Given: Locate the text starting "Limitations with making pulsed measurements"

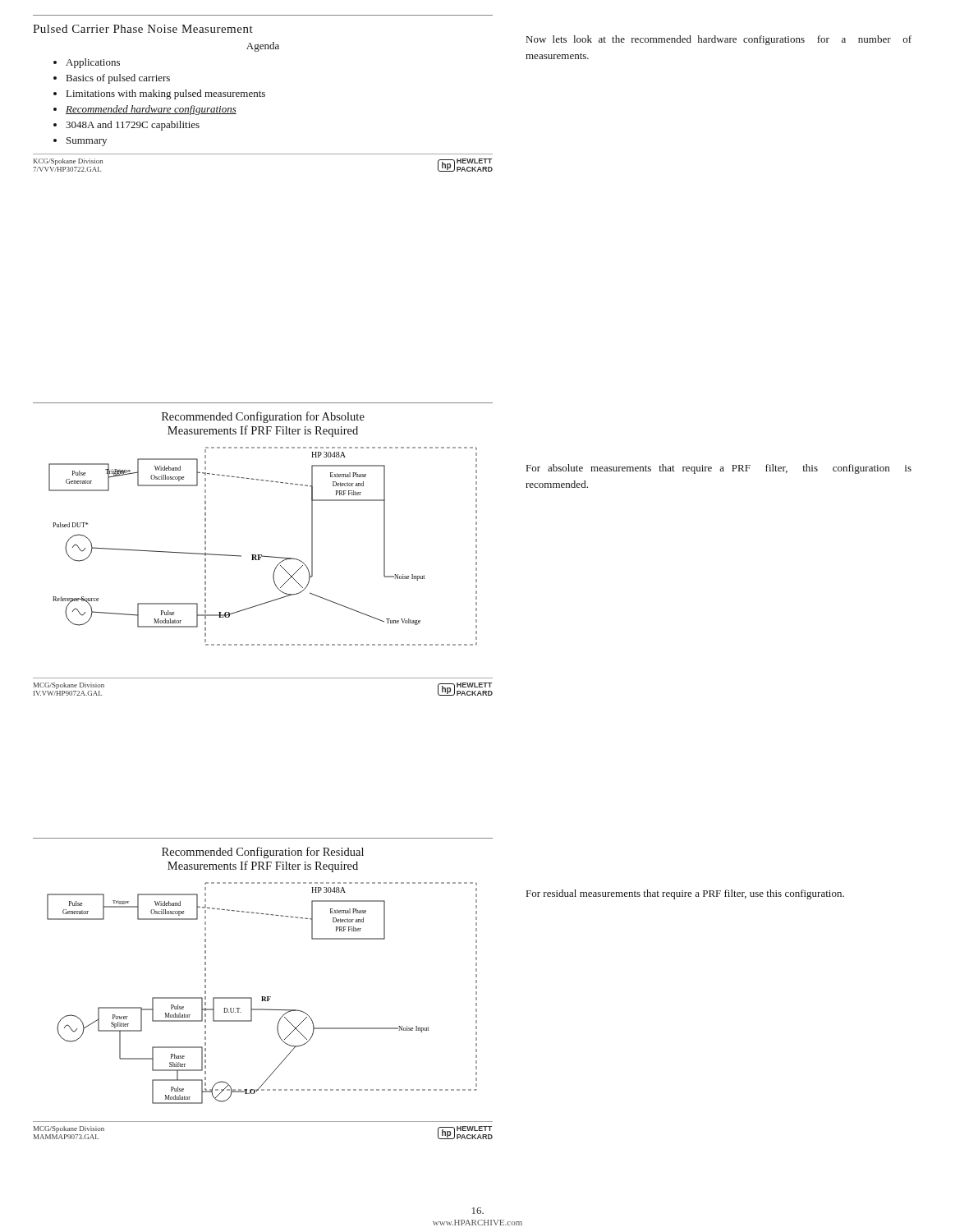Looking at the screenshot, I should tap(166, 93).
